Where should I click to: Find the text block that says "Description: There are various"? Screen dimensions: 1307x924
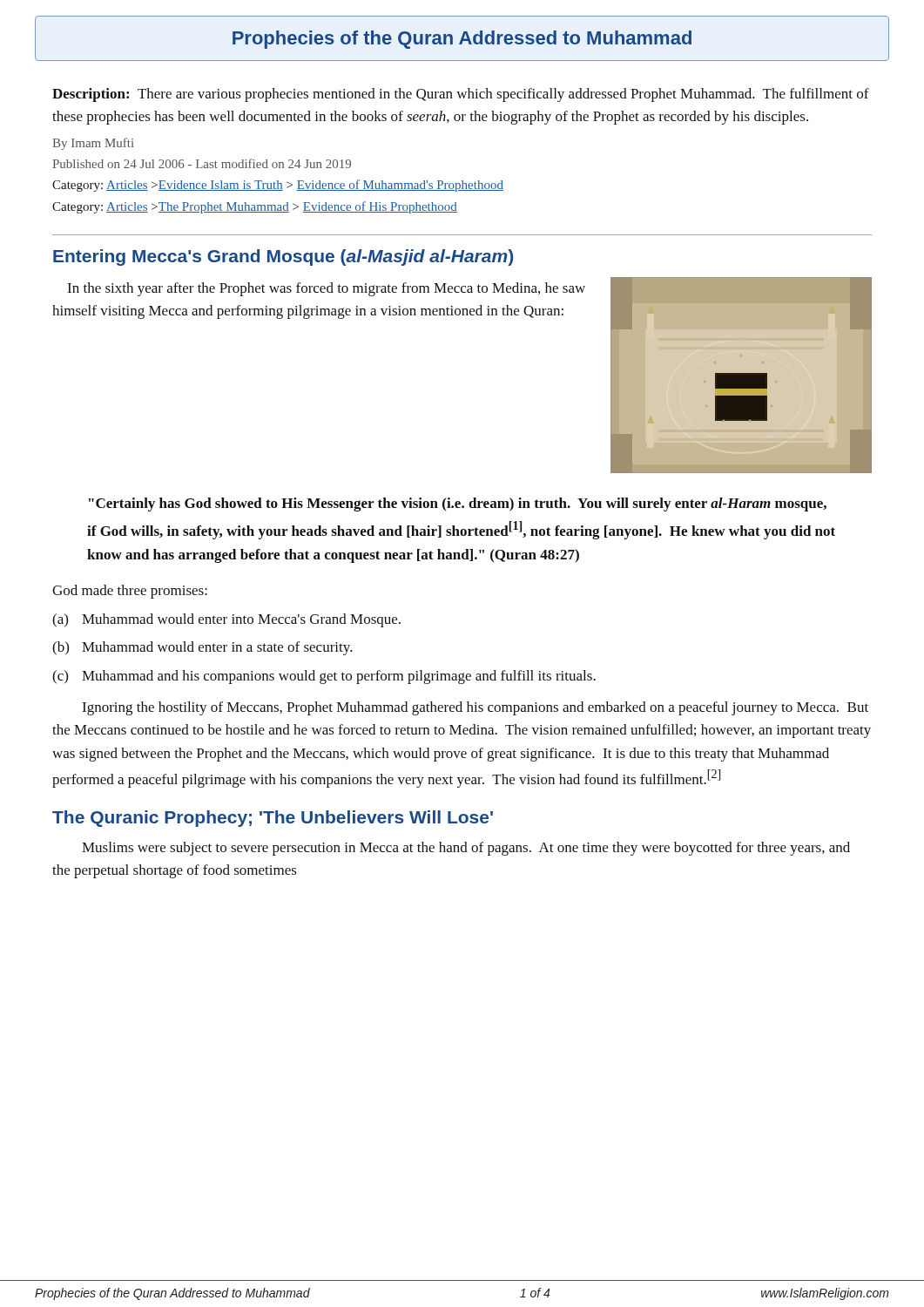click(460, 105)
